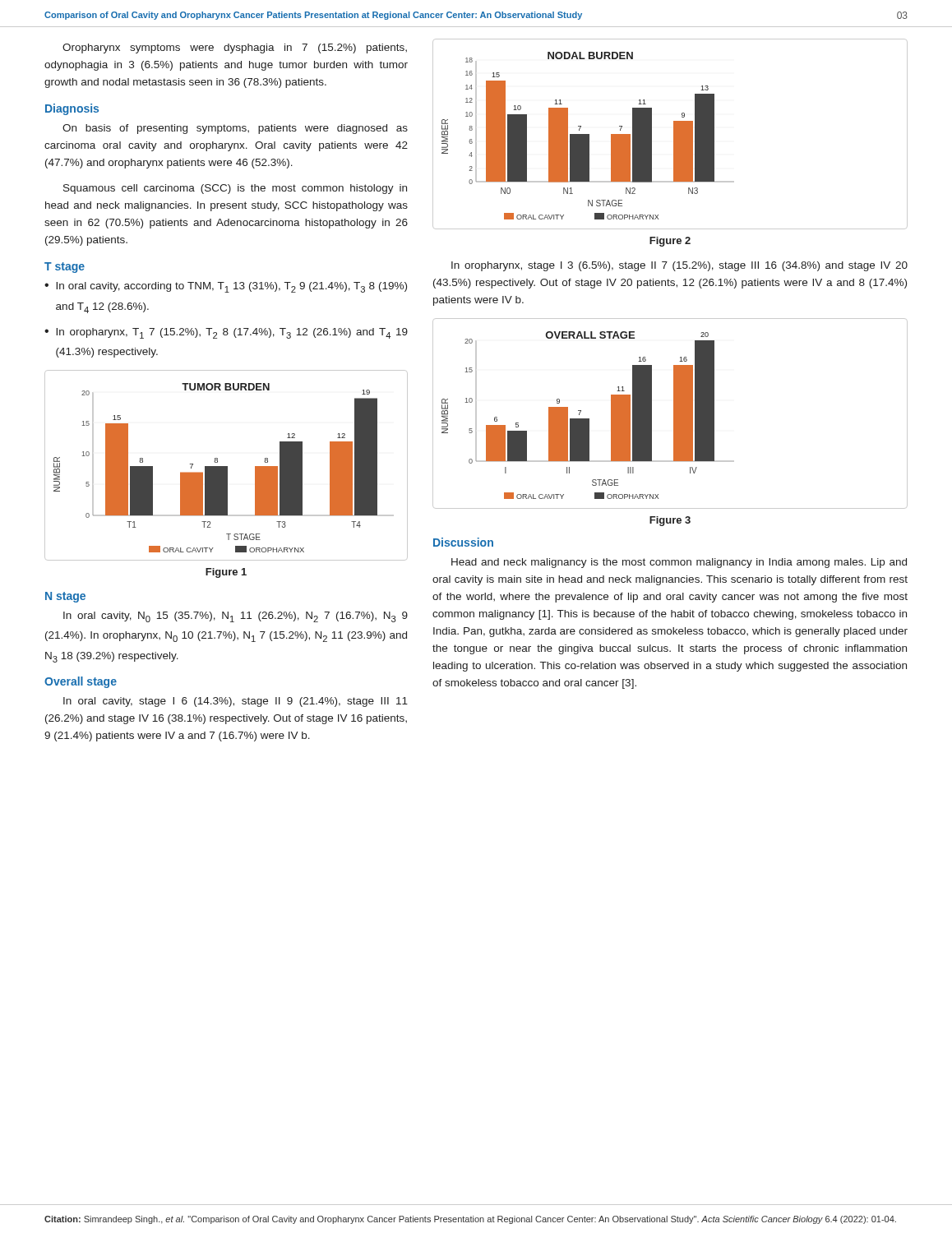
Task: Find the section header that reads "T stage"
Action: point(65,267)
